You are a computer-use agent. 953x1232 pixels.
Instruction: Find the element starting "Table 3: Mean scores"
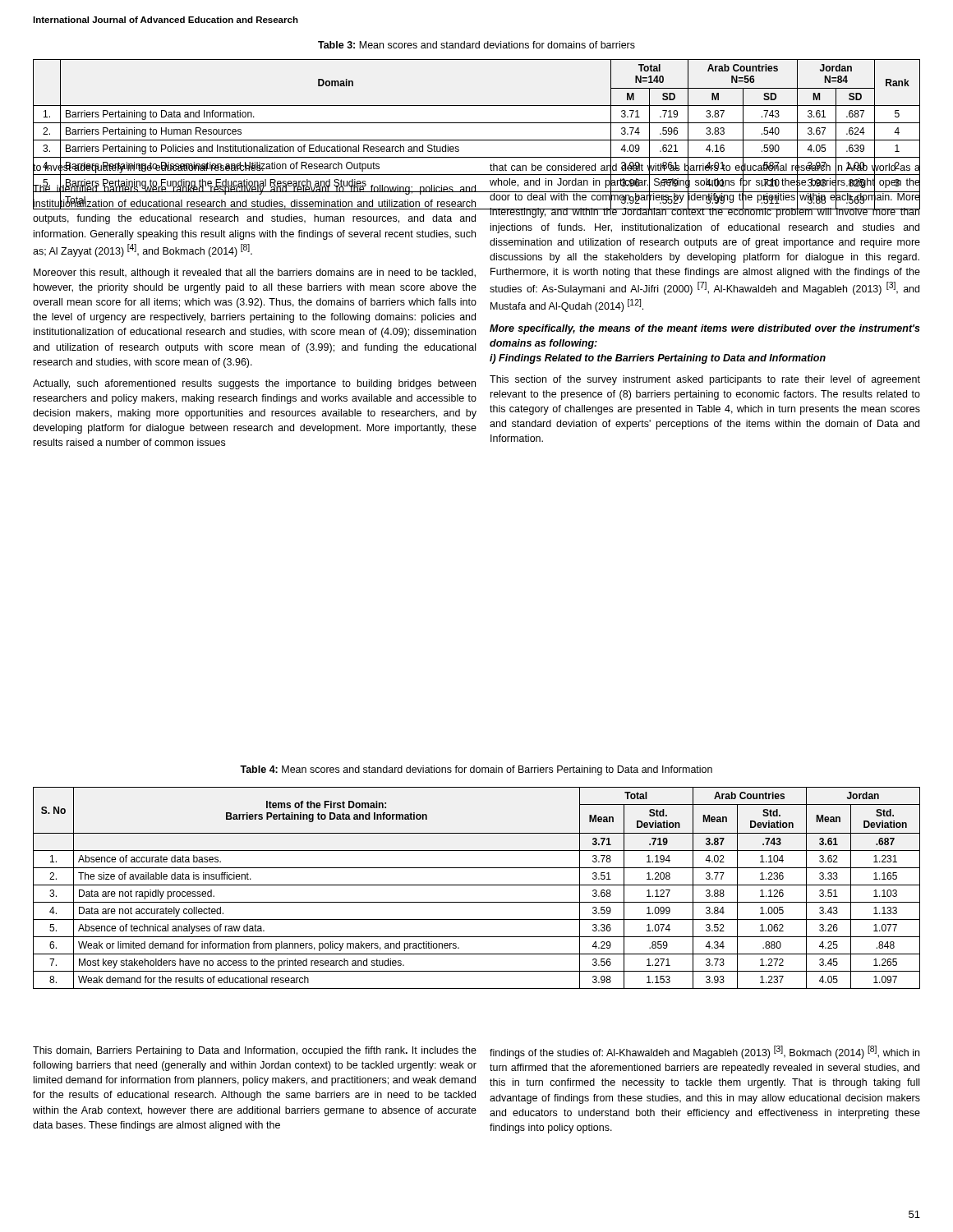[476, 45]
